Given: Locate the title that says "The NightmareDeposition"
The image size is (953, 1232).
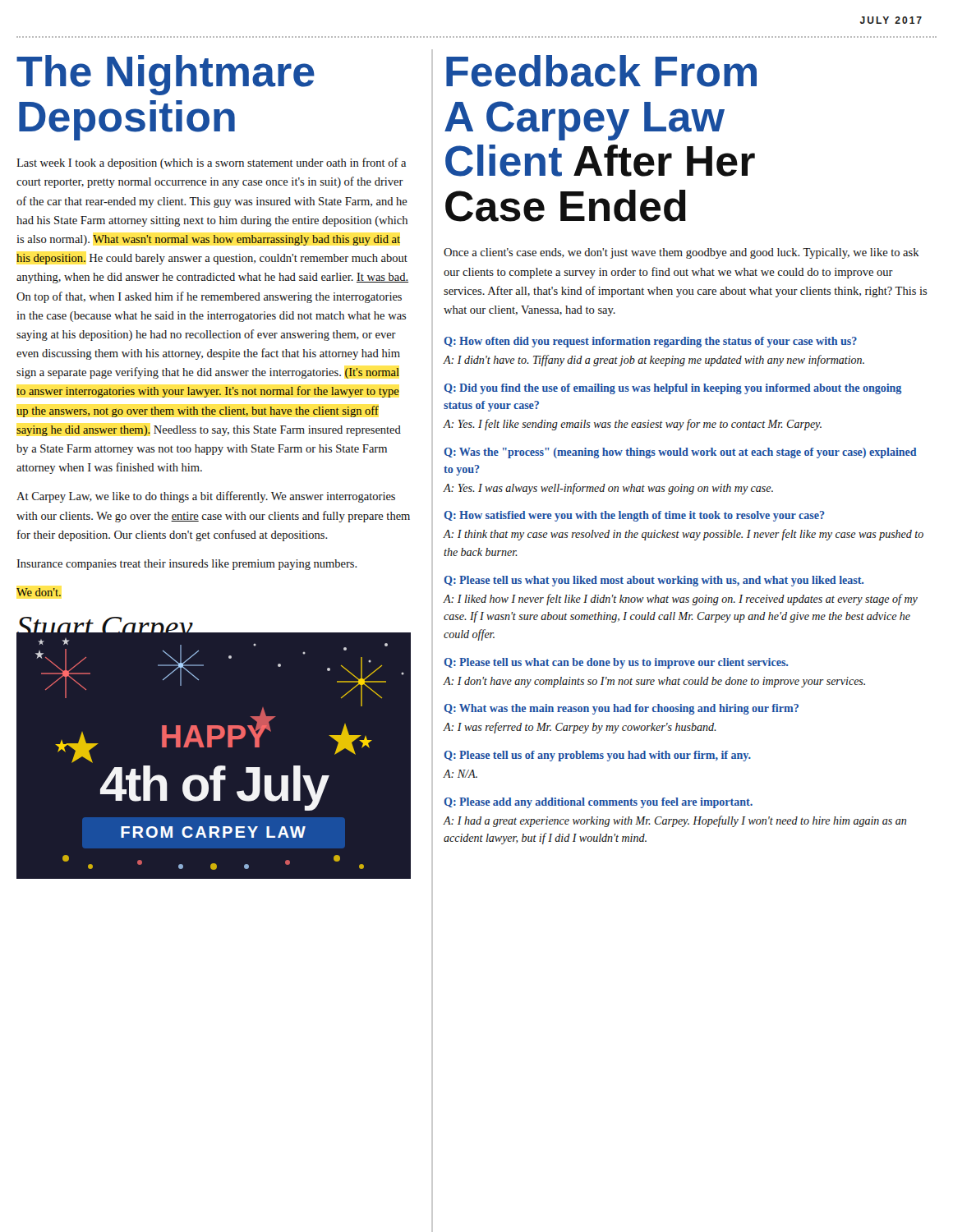Looking at the screenshot, I should 166,94.
